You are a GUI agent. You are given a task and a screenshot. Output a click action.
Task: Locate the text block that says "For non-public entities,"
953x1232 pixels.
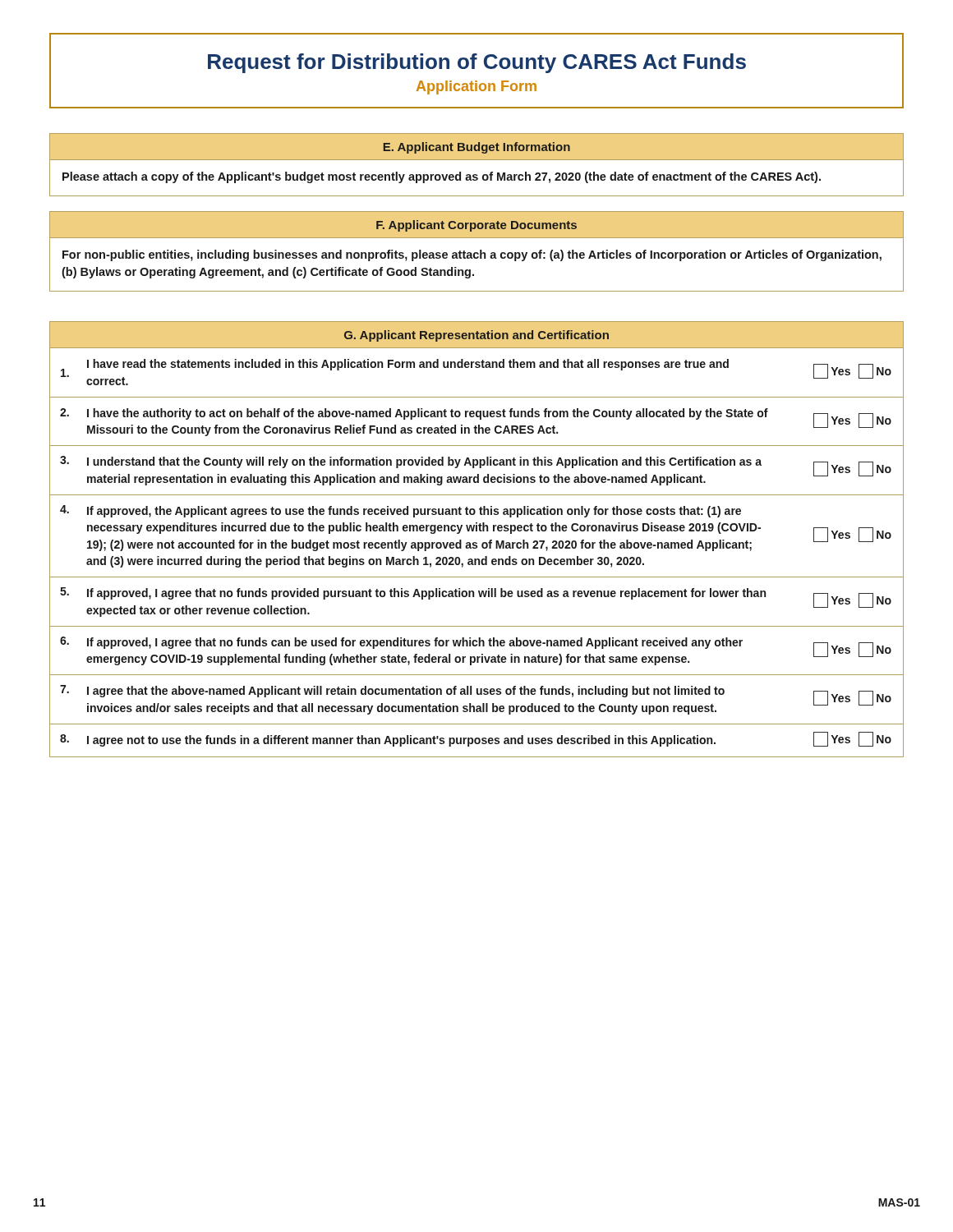click(x=472, y=263)
